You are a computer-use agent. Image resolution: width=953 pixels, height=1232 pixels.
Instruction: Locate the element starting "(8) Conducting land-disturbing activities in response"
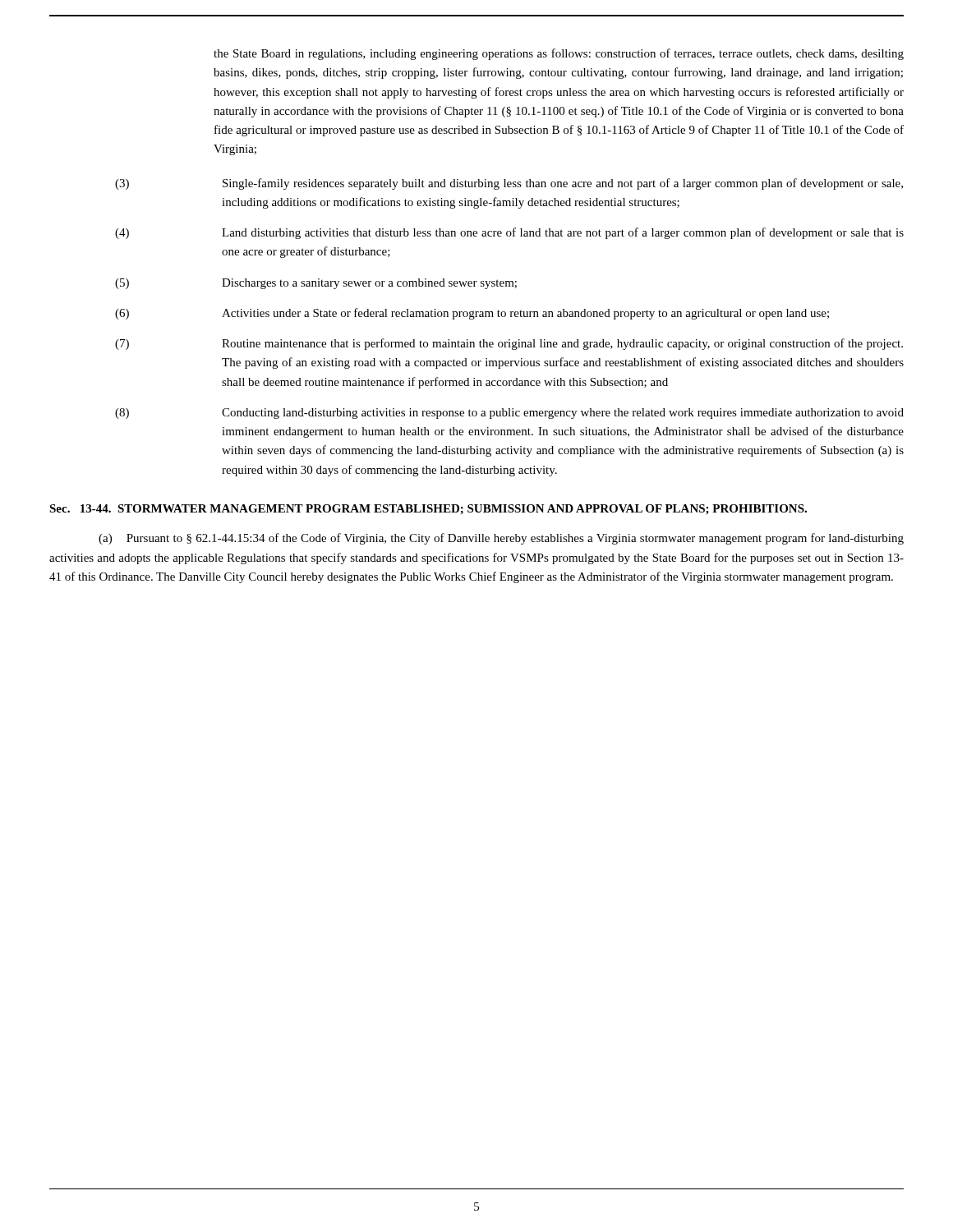coord(476,441)
